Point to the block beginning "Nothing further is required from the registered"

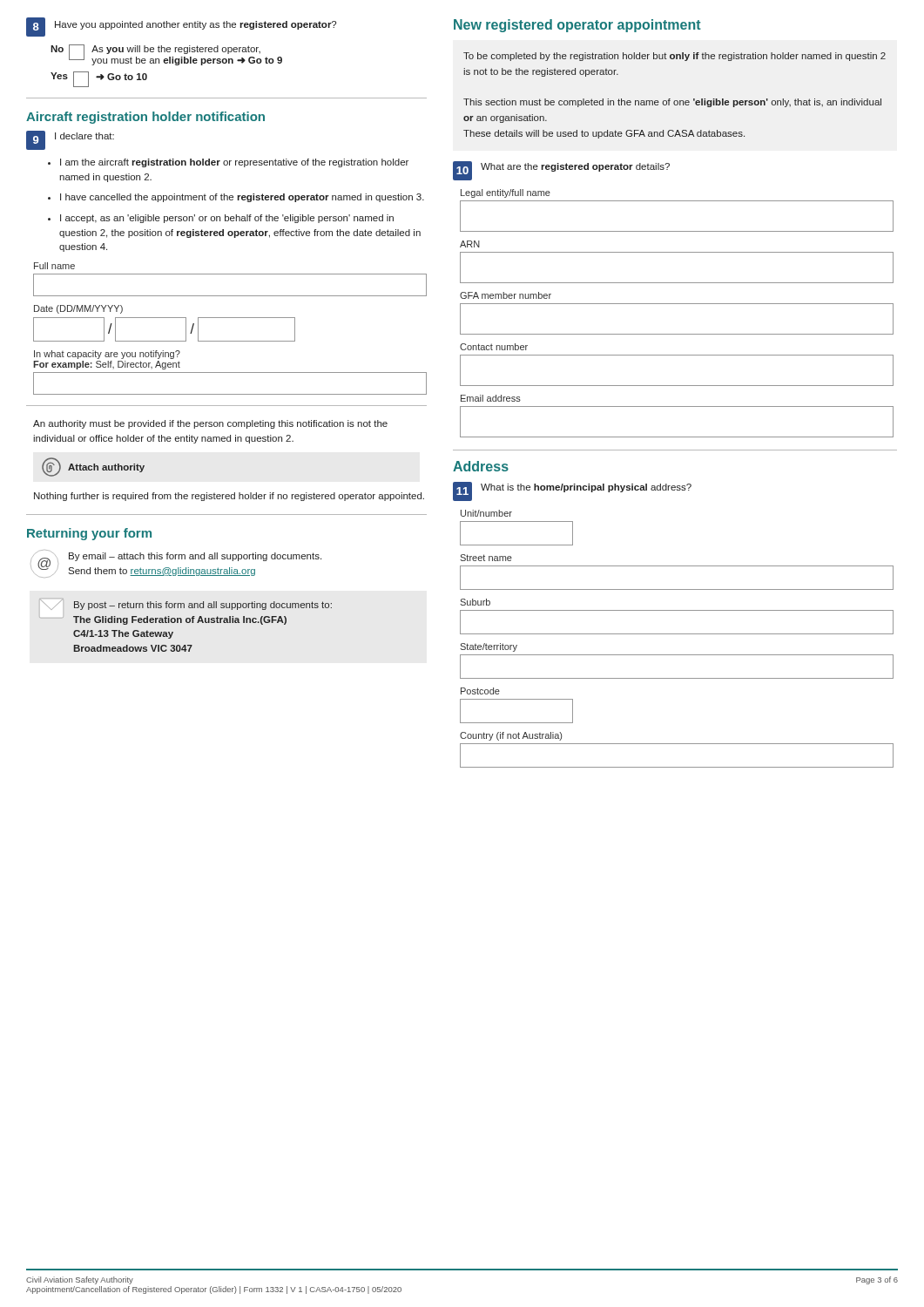coord(229,496)
